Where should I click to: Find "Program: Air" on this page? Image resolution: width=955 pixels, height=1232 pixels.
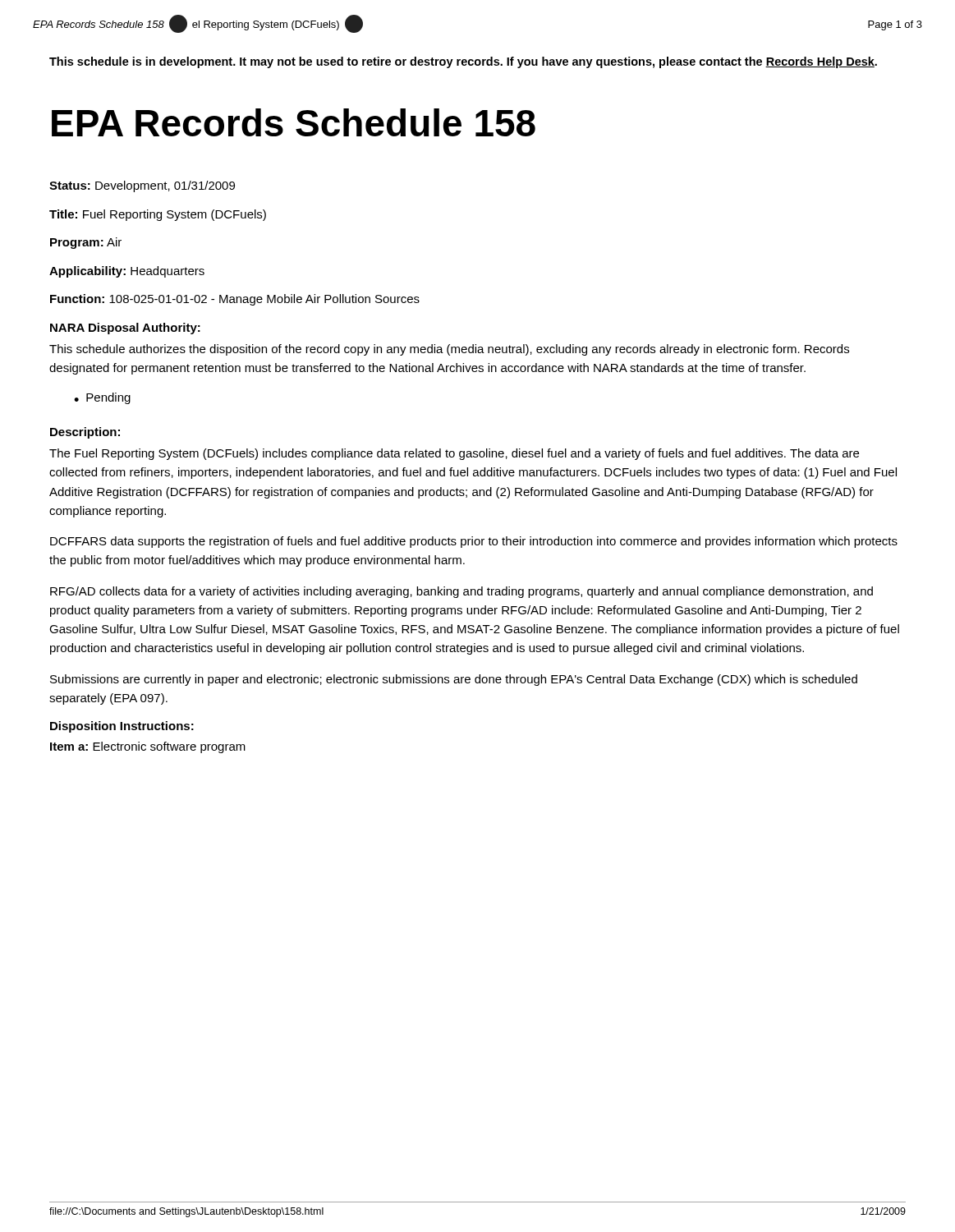pyautogui.click(x=86, y=242)
